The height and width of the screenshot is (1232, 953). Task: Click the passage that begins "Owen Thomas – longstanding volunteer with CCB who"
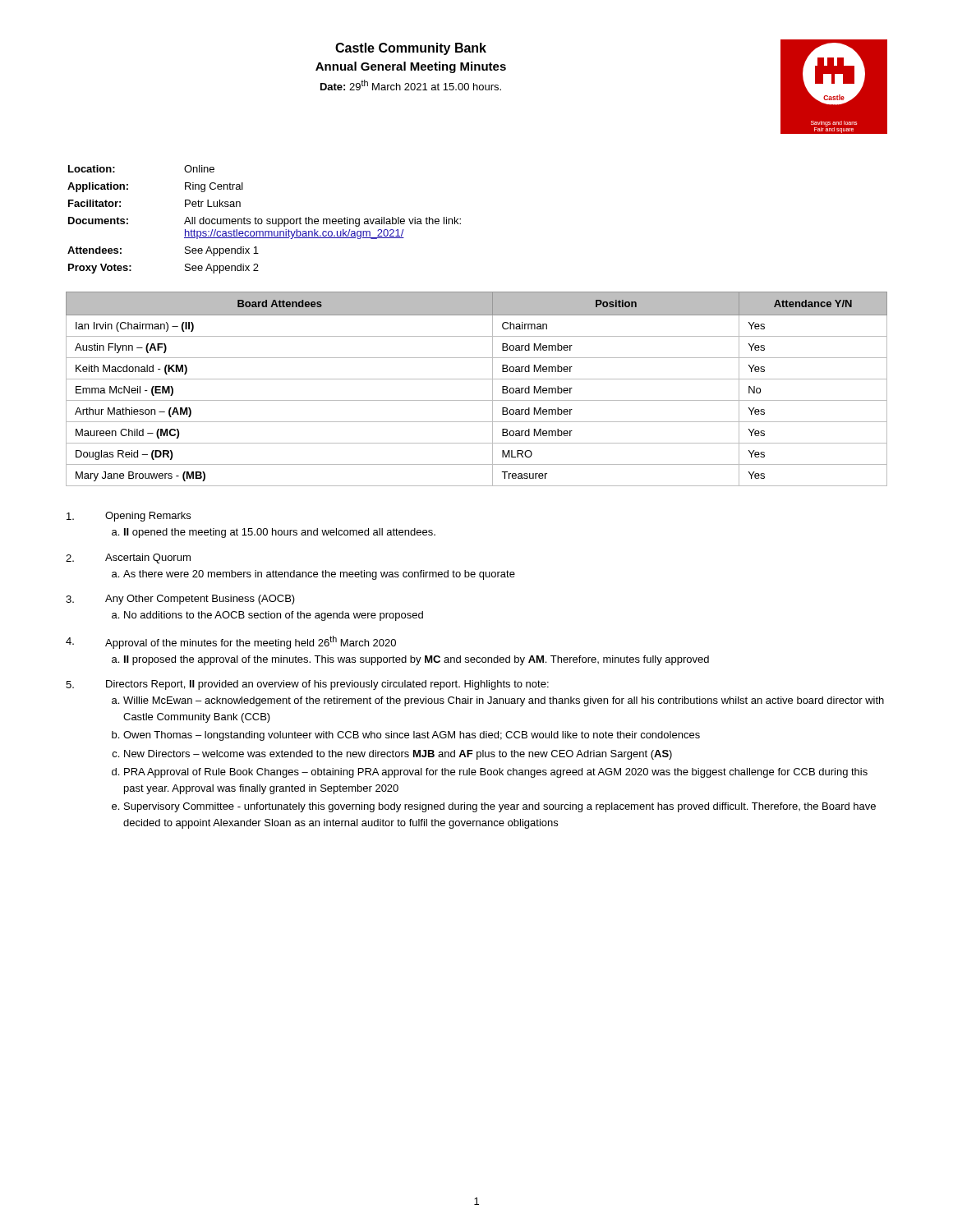pos(412,735)
